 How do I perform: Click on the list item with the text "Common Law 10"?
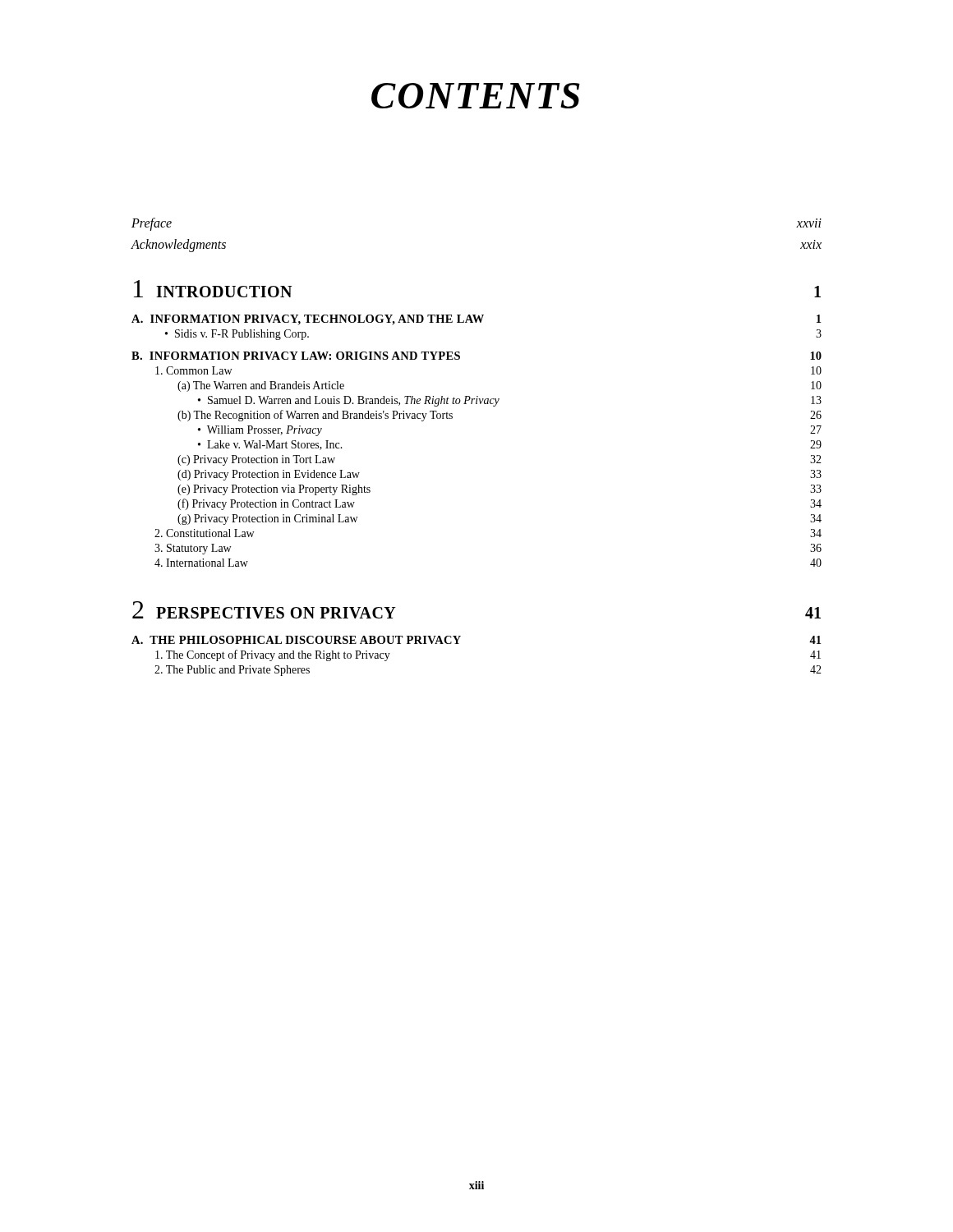(191, 369)
